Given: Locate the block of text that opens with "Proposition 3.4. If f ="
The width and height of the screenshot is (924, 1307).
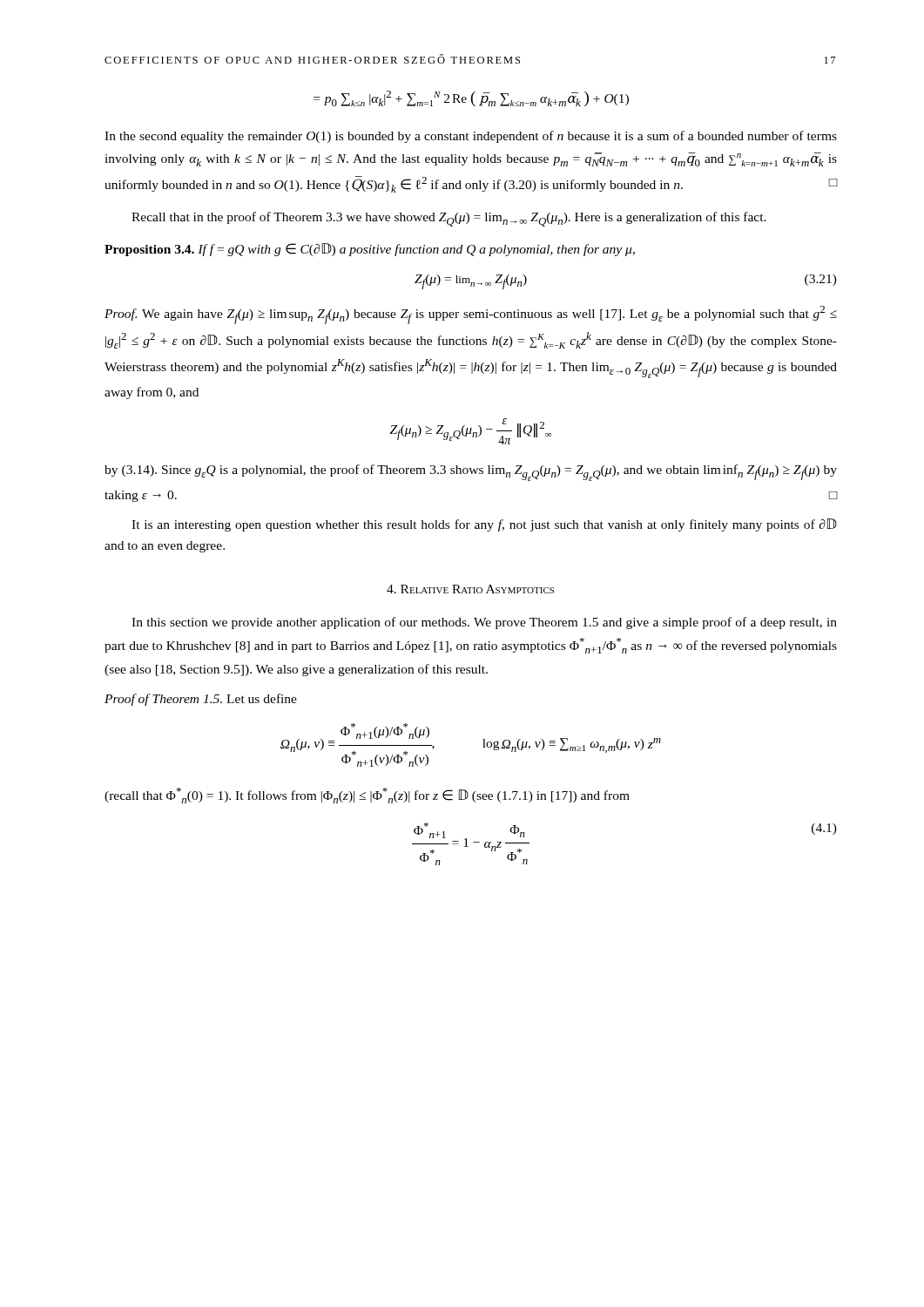Looking at the screenshot, I should tap(370, 249).
